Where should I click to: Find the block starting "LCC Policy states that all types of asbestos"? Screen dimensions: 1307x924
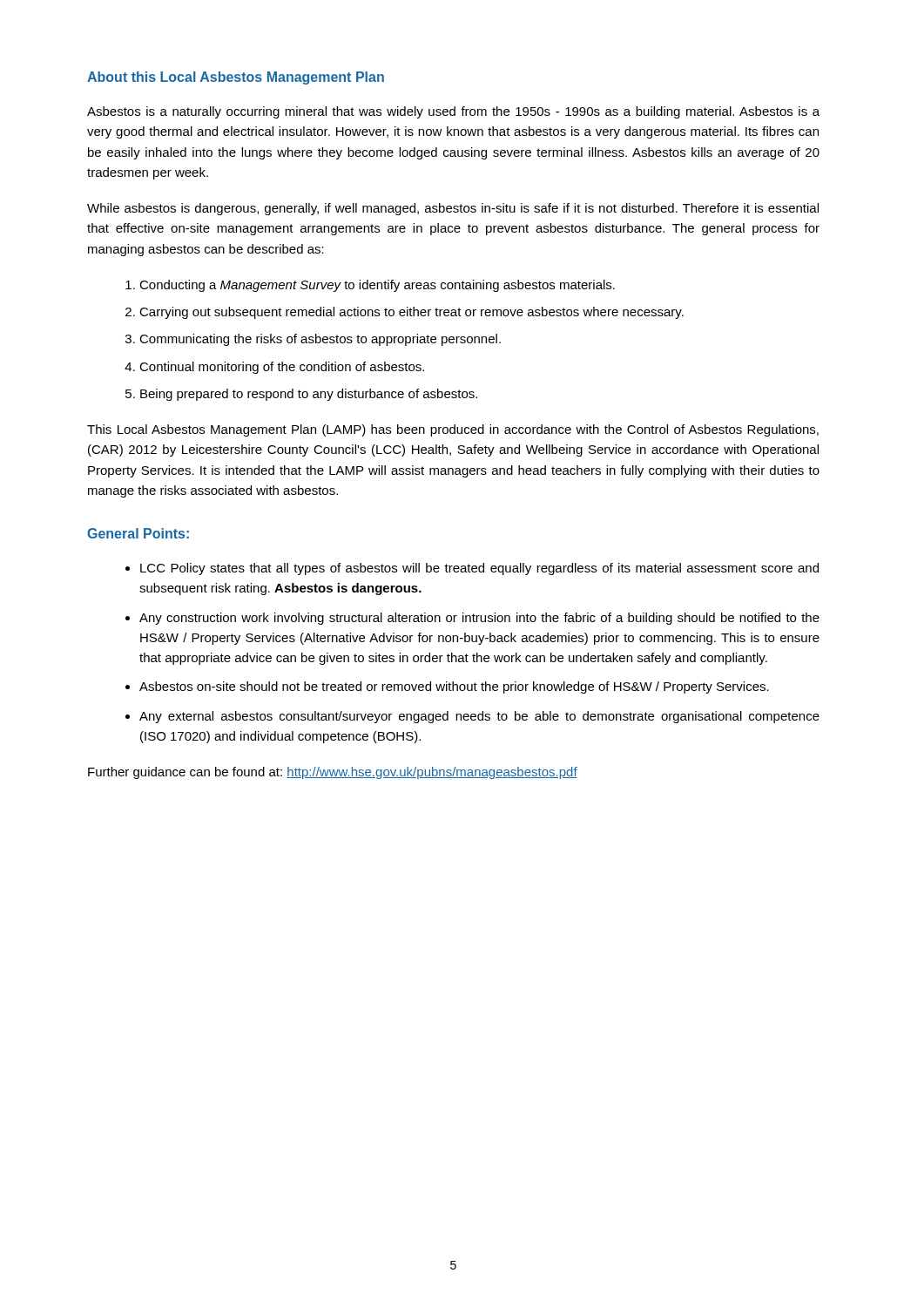(479, 578)
